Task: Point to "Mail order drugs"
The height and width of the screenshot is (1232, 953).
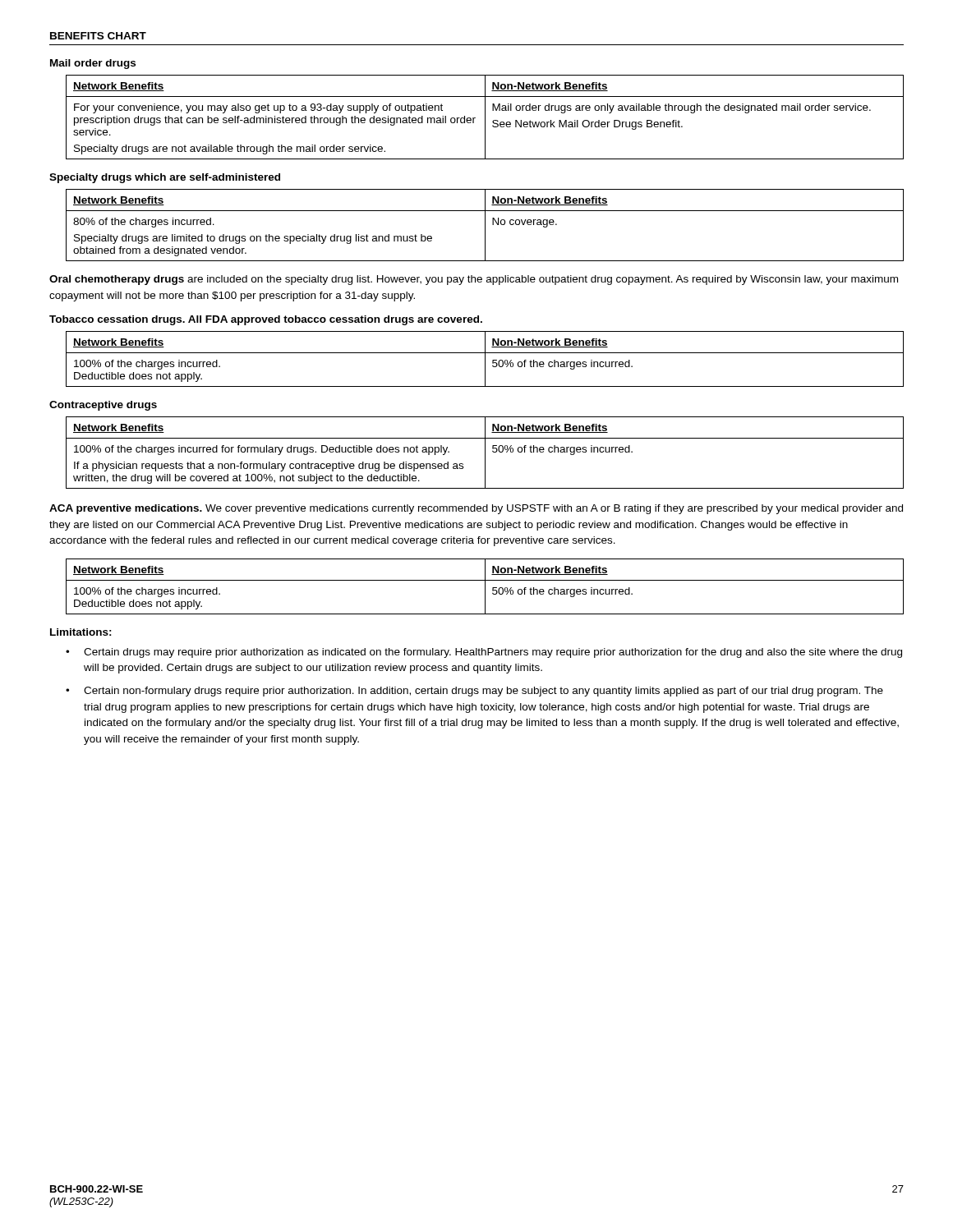Action: [93, 63]
